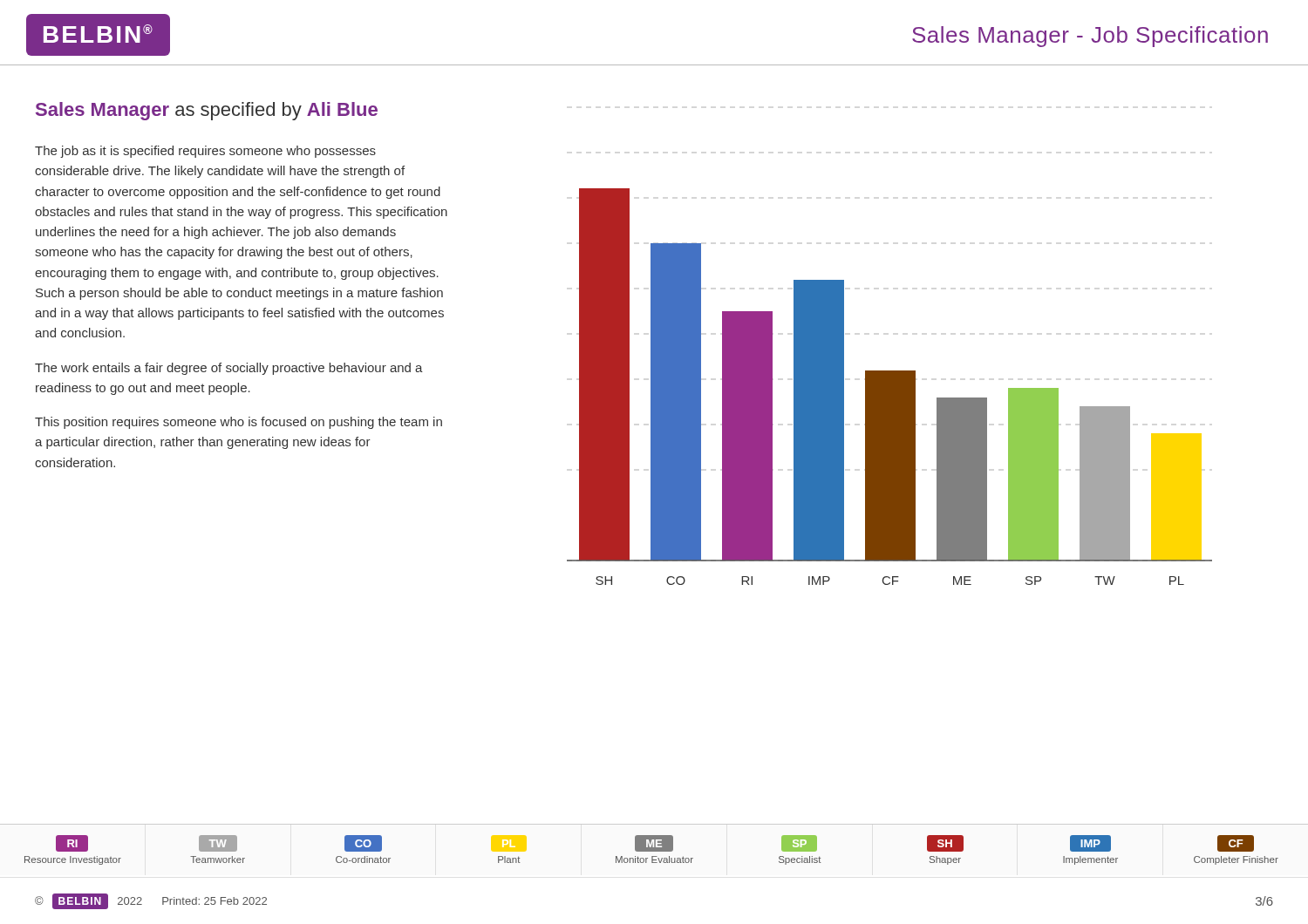Point to the block beginning "The work entails a fair degree of socially"
The height and width of the screenshot is (924, 1308).
click(x=229, y=377)
